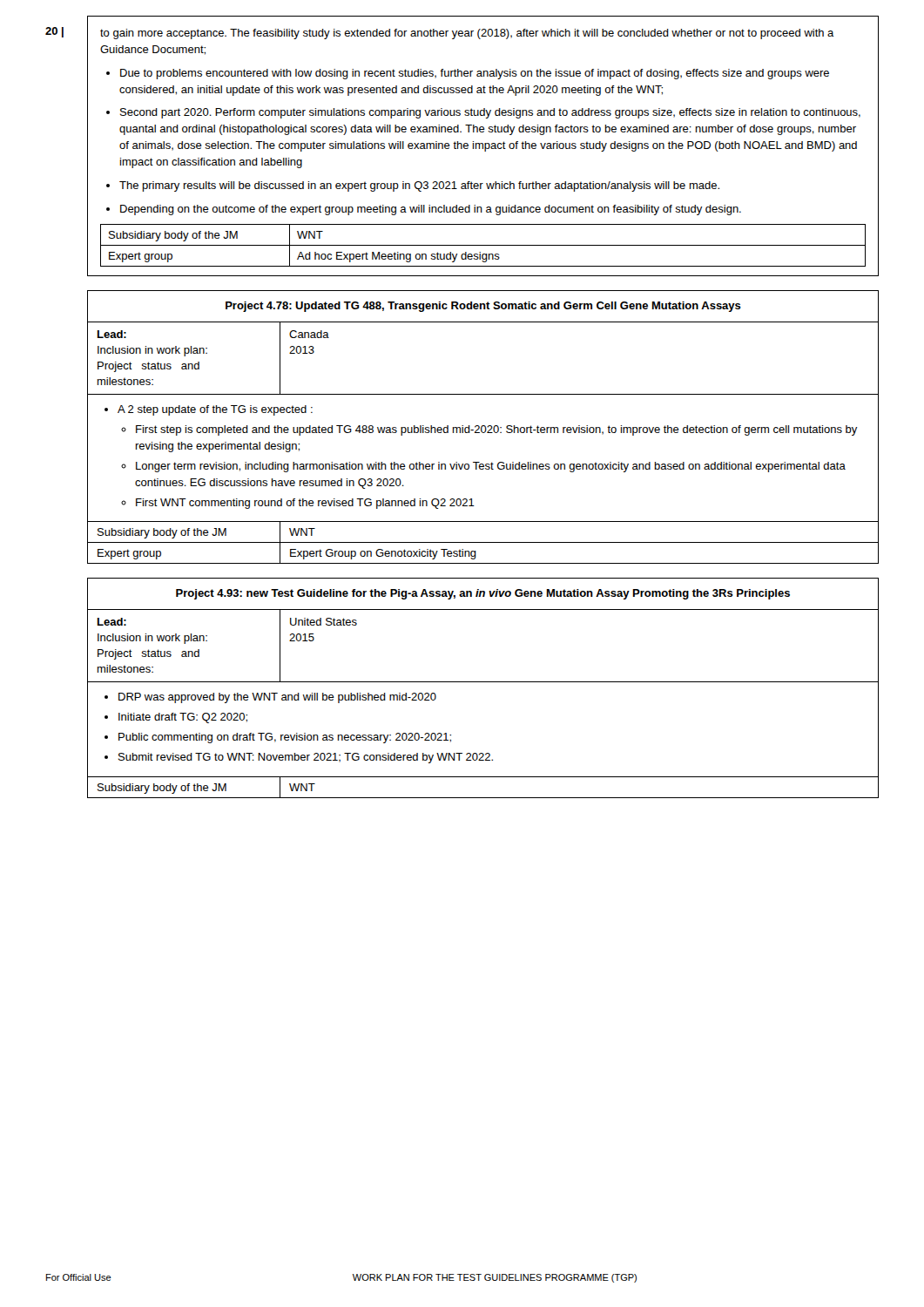Locate the element starting "Initiate draft TG: Q2 2020;"
924x1307 pixels.
point(183,718)
